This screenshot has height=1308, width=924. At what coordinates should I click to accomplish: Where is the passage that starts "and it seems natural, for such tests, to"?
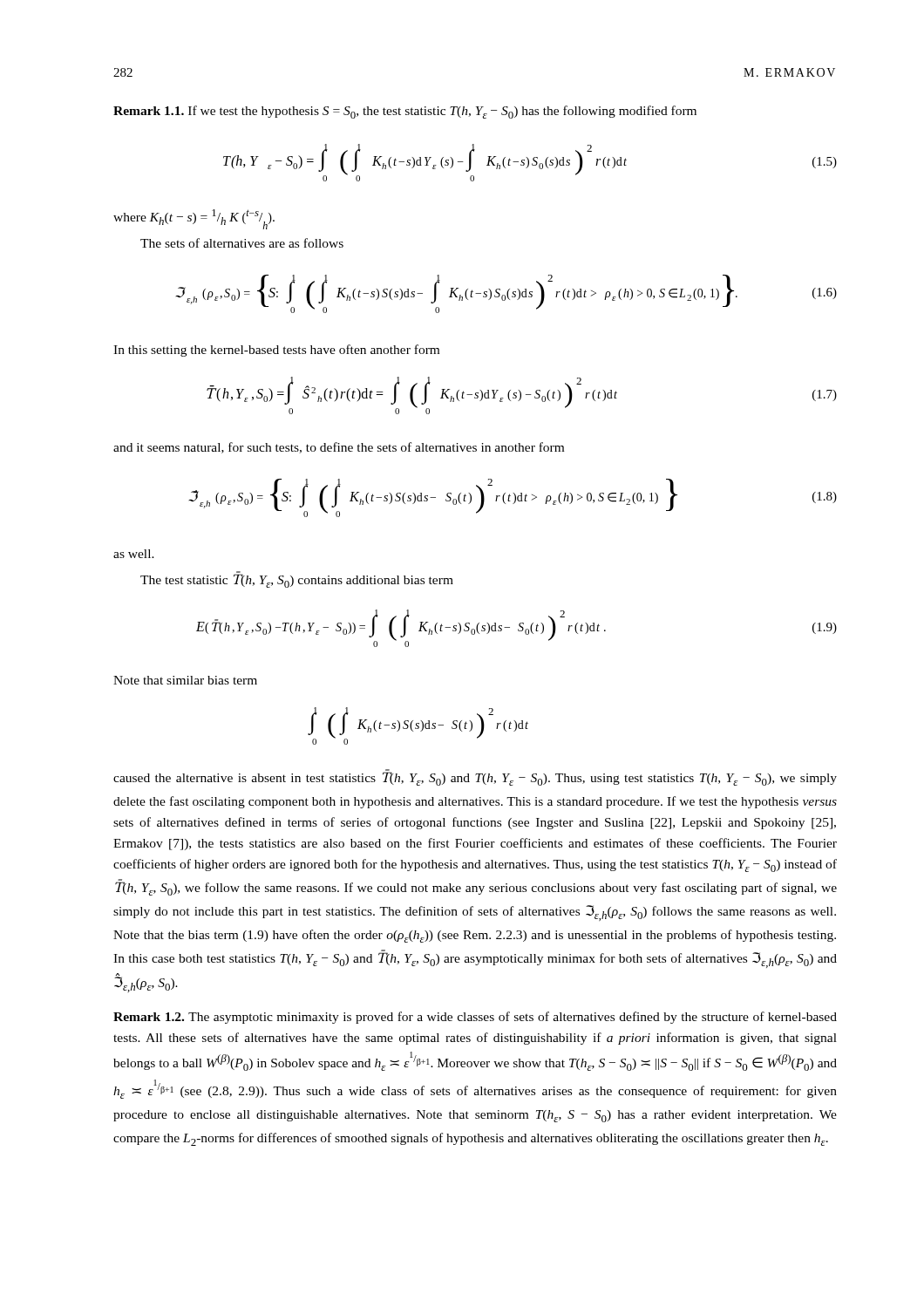pos(339,447)
